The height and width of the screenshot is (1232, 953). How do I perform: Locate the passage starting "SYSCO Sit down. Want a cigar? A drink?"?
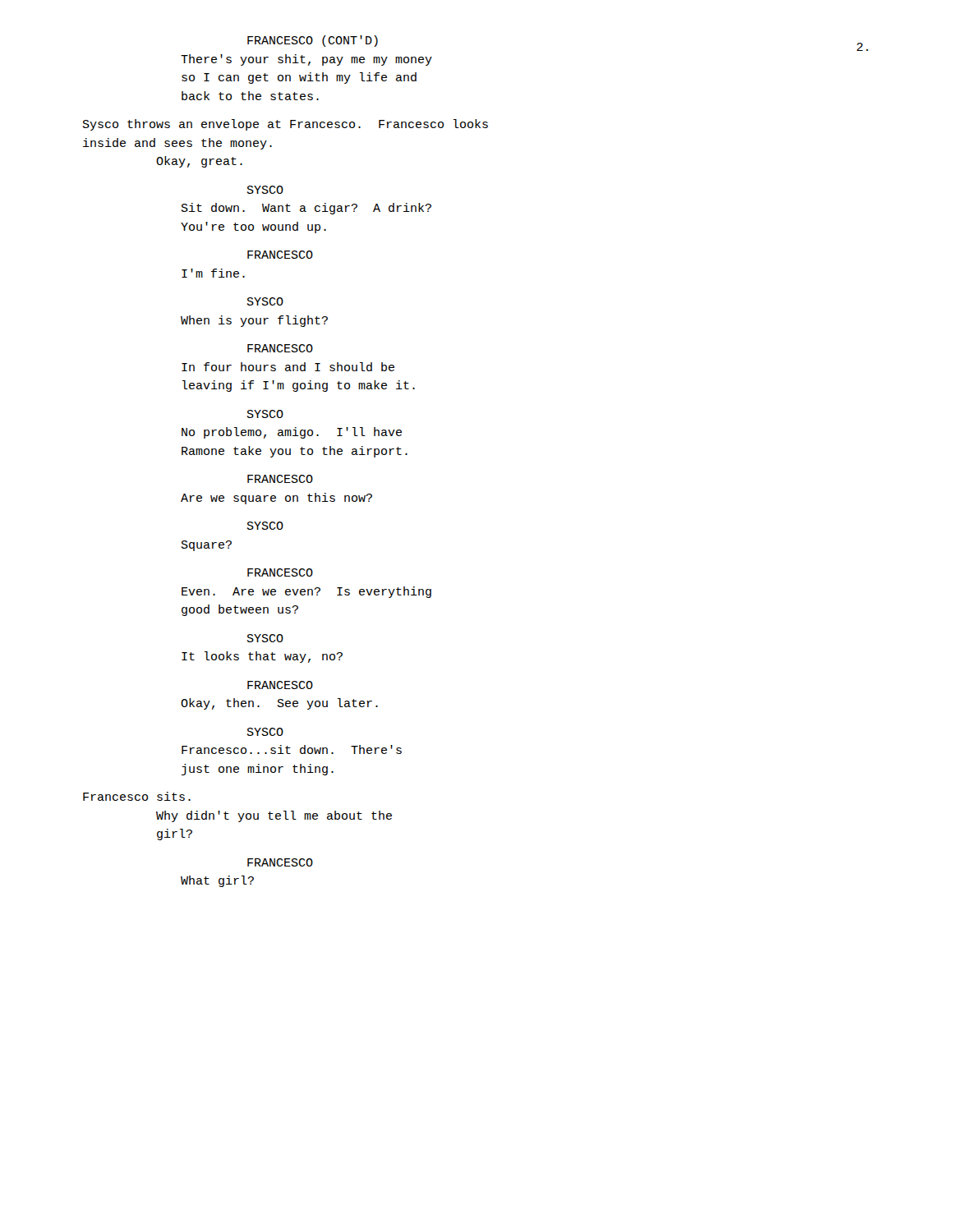265,190
